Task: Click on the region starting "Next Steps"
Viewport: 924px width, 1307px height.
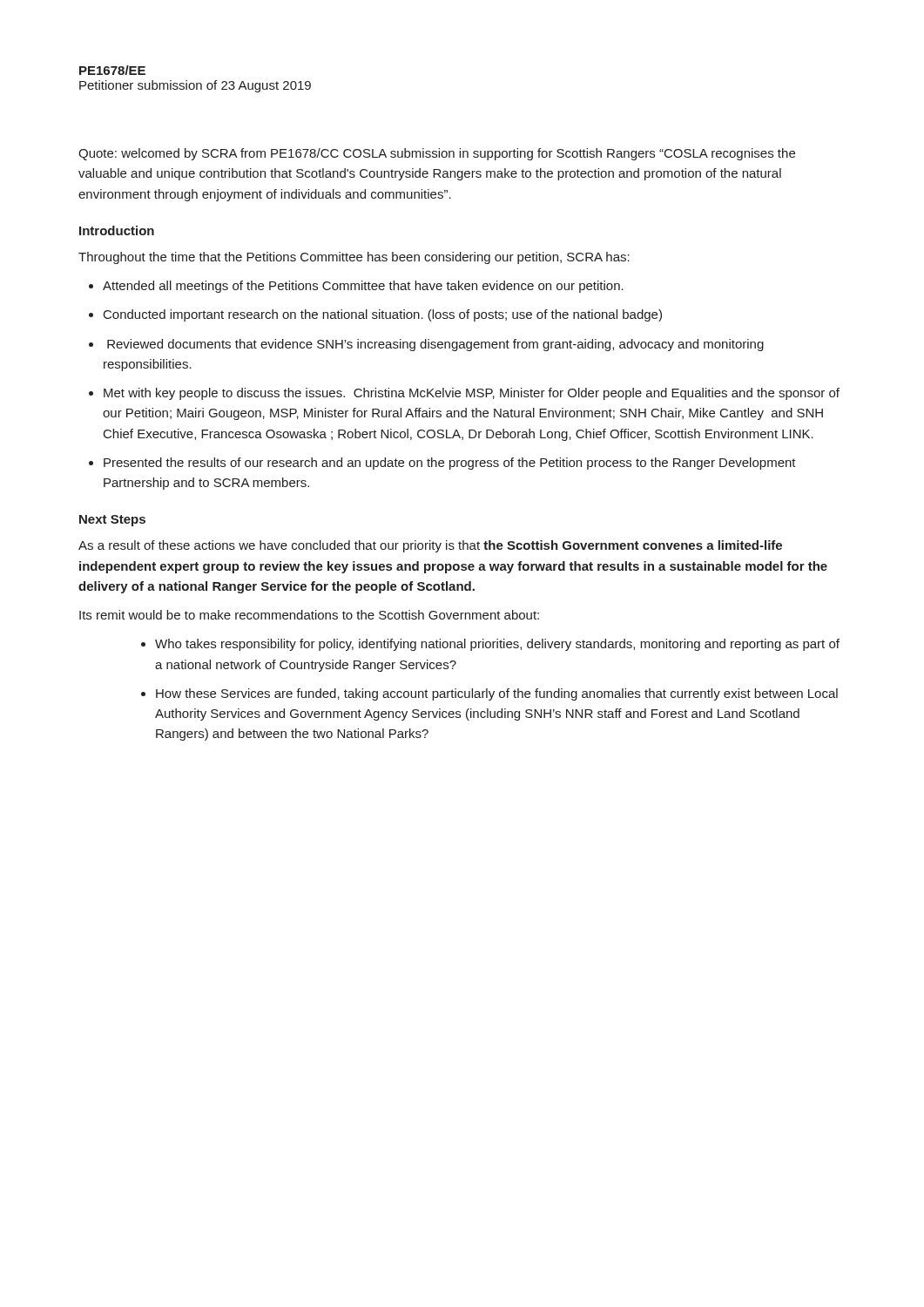Action: (x=112, y=519)
